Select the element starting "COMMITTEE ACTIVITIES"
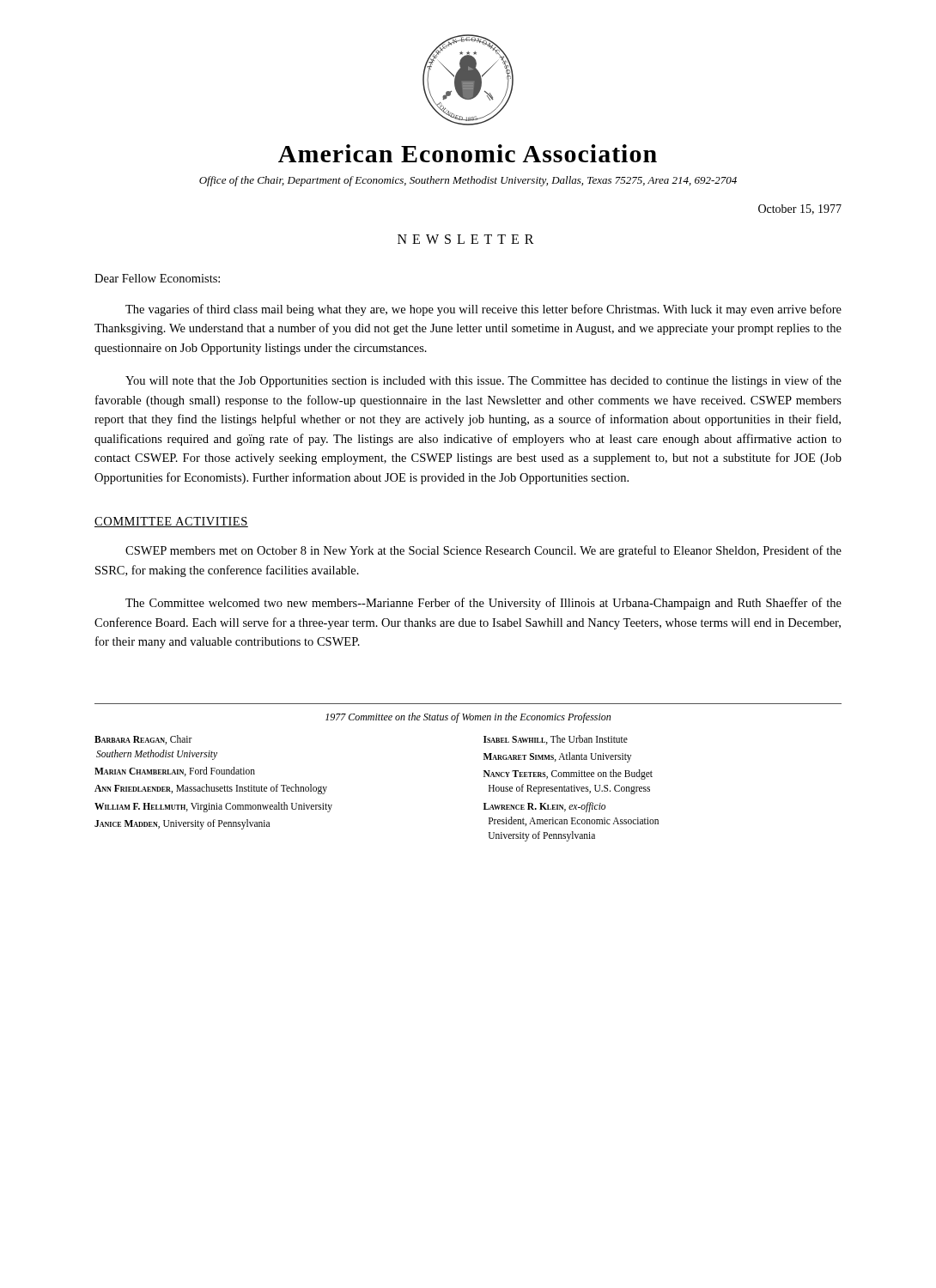 (171, 521)
